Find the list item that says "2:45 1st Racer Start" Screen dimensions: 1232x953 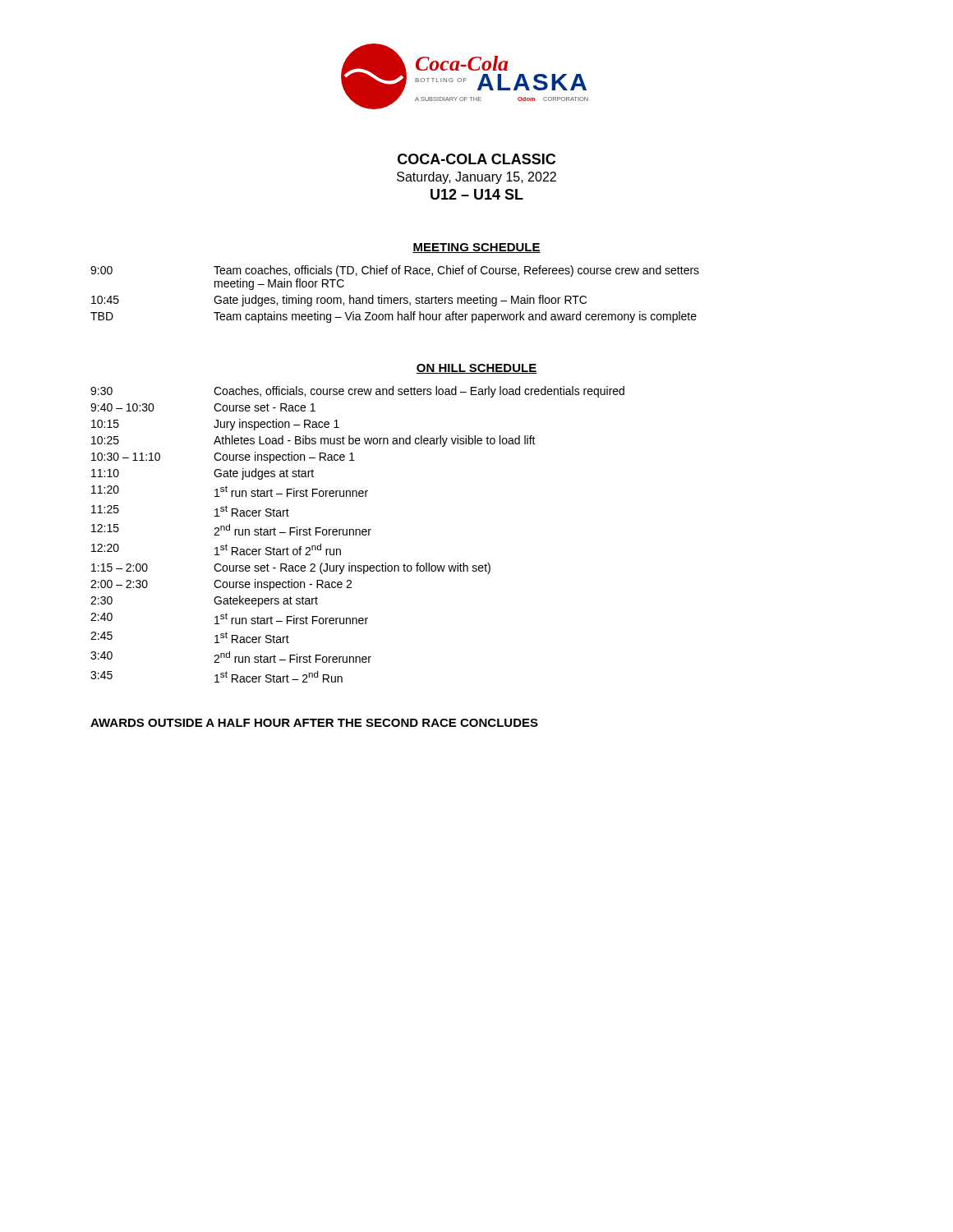[103, 638]
